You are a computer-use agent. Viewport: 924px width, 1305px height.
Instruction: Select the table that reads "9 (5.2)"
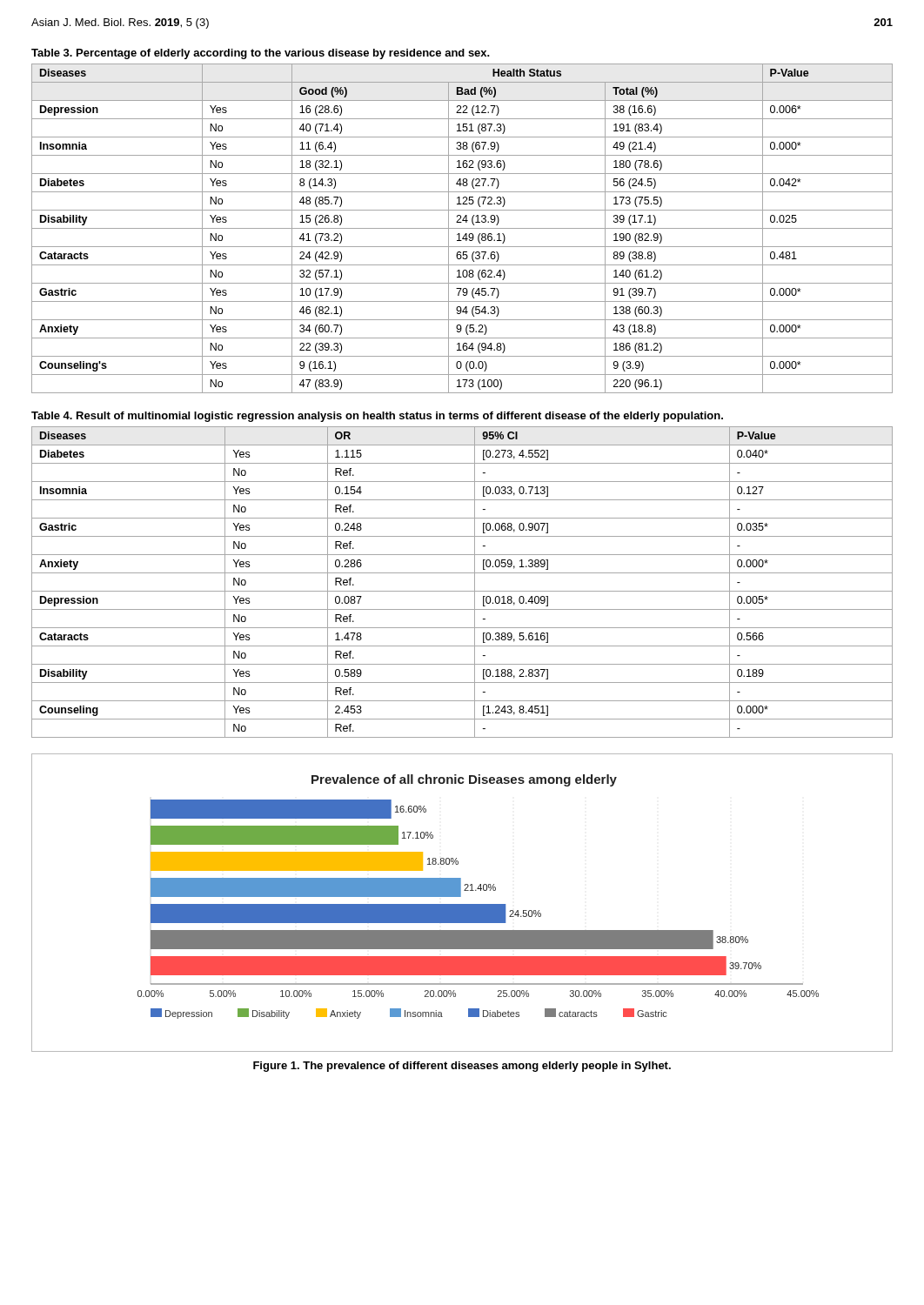[x=462, y=228]
